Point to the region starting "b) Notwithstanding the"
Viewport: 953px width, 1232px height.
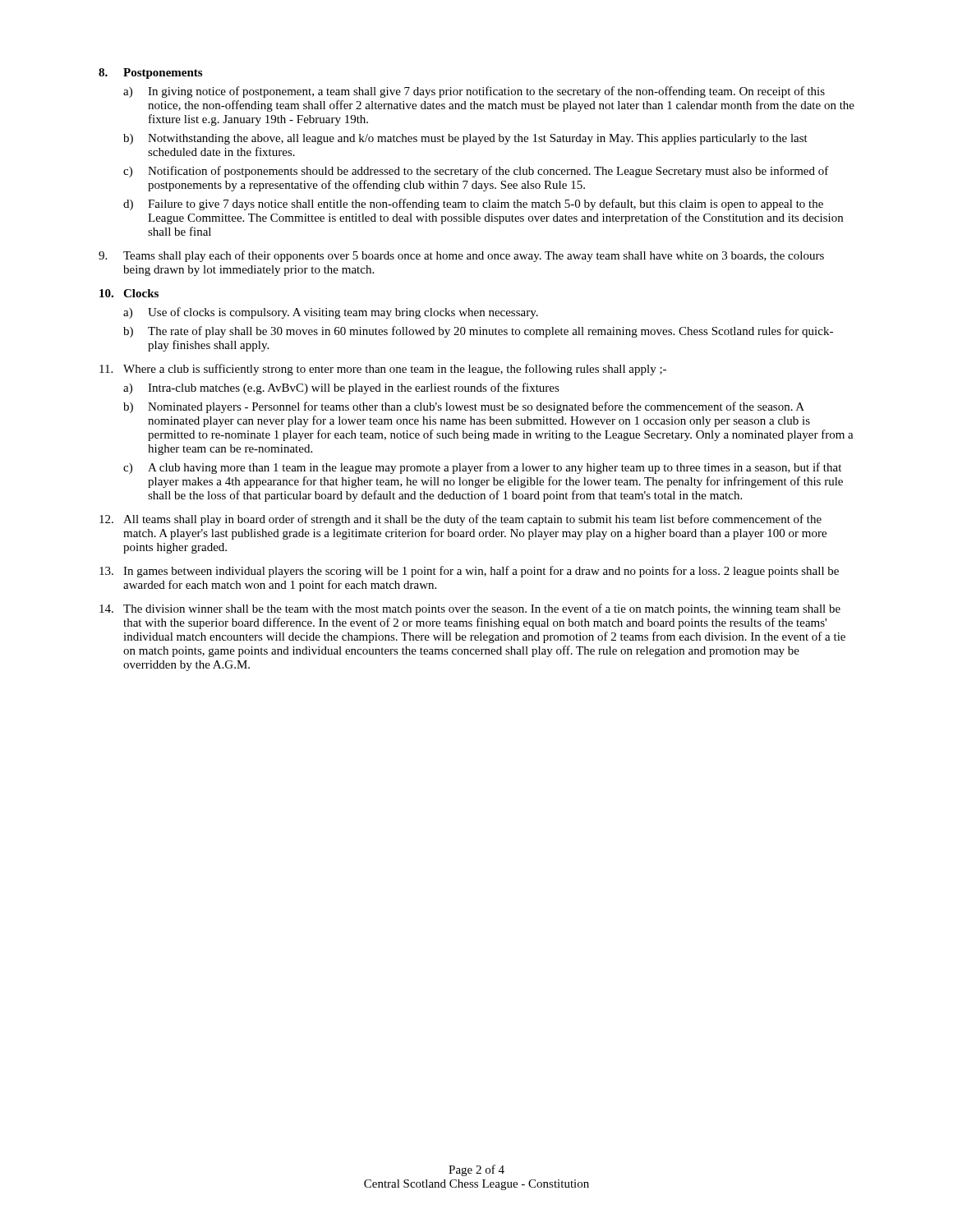489,145
